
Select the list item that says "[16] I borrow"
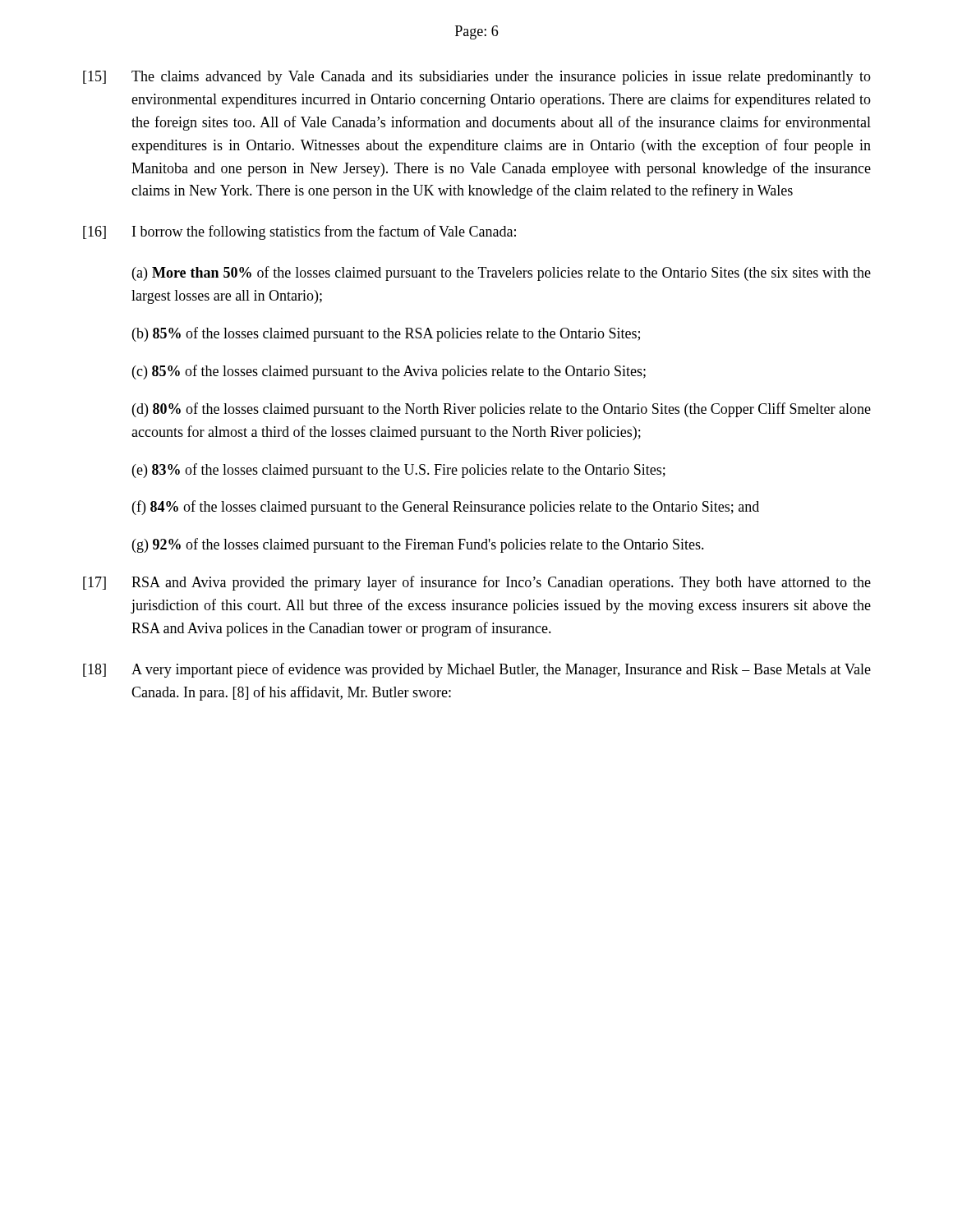(x=476, y=233)
